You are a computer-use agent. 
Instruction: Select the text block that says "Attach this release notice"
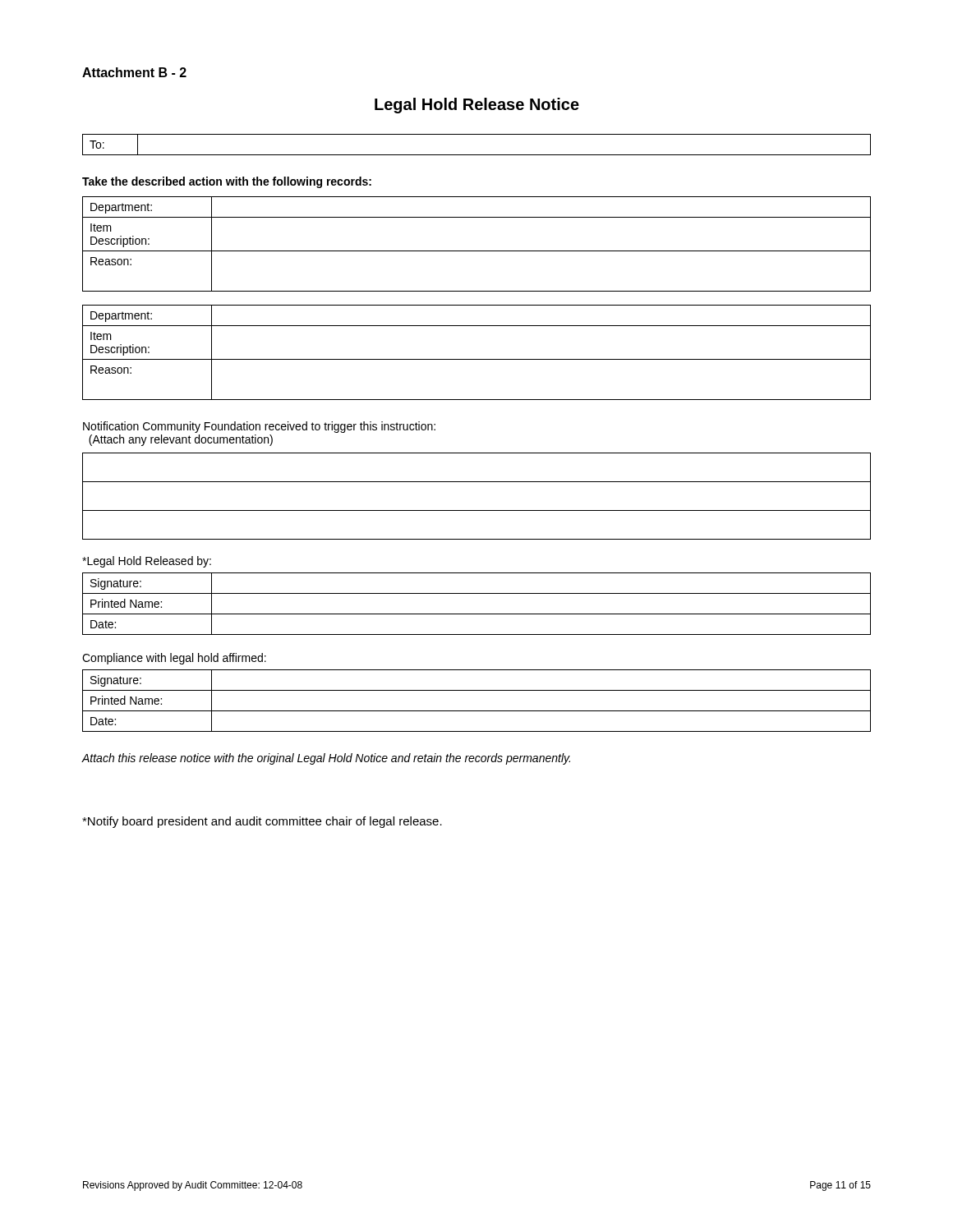click(327, 758)
